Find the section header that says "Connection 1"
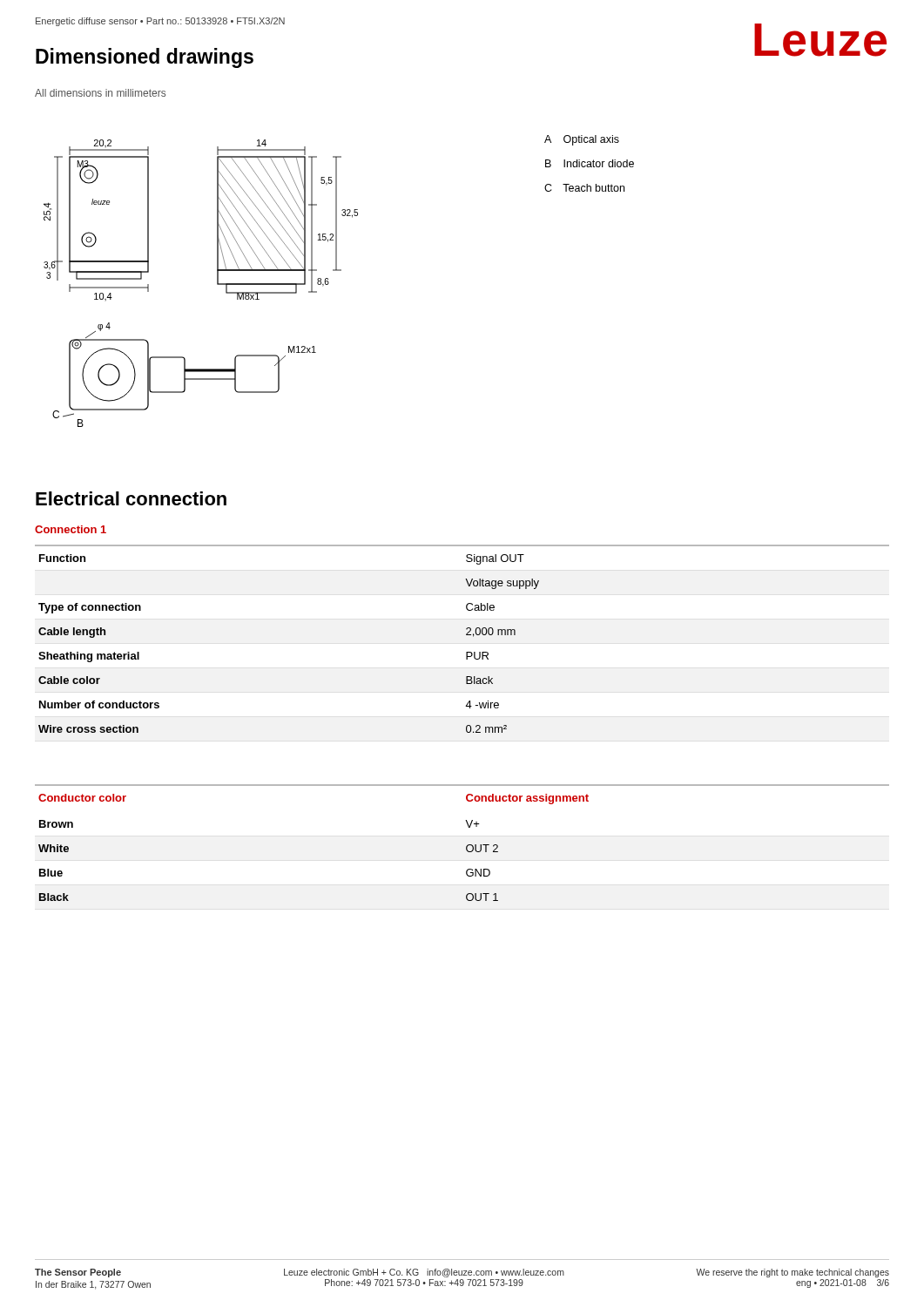This screenshot has width=924, height=1307. [x=71, y=529]
